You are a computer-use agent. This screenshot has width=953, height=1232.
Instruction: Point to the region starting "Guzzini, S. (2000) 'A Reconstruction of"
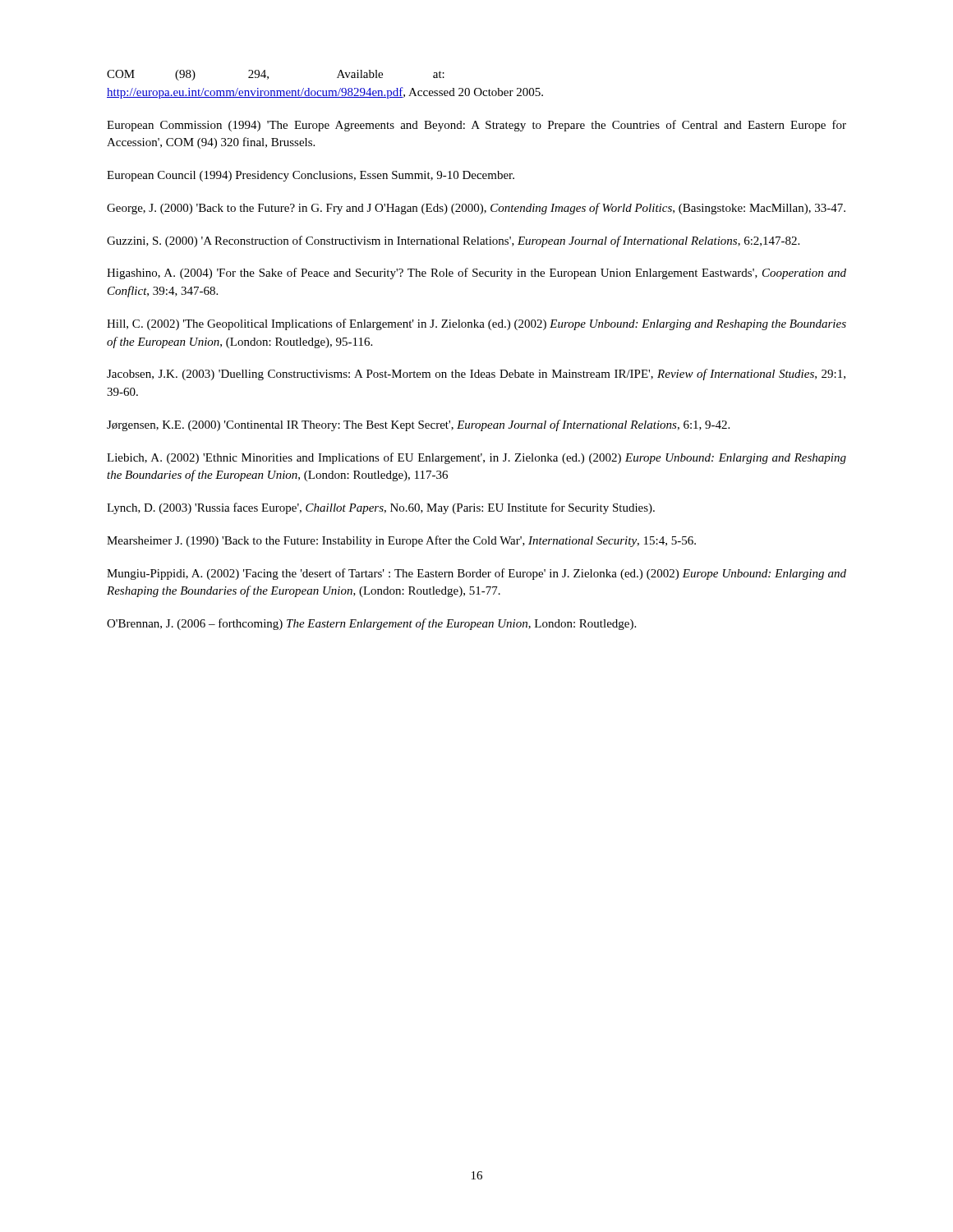coord(454,240)
